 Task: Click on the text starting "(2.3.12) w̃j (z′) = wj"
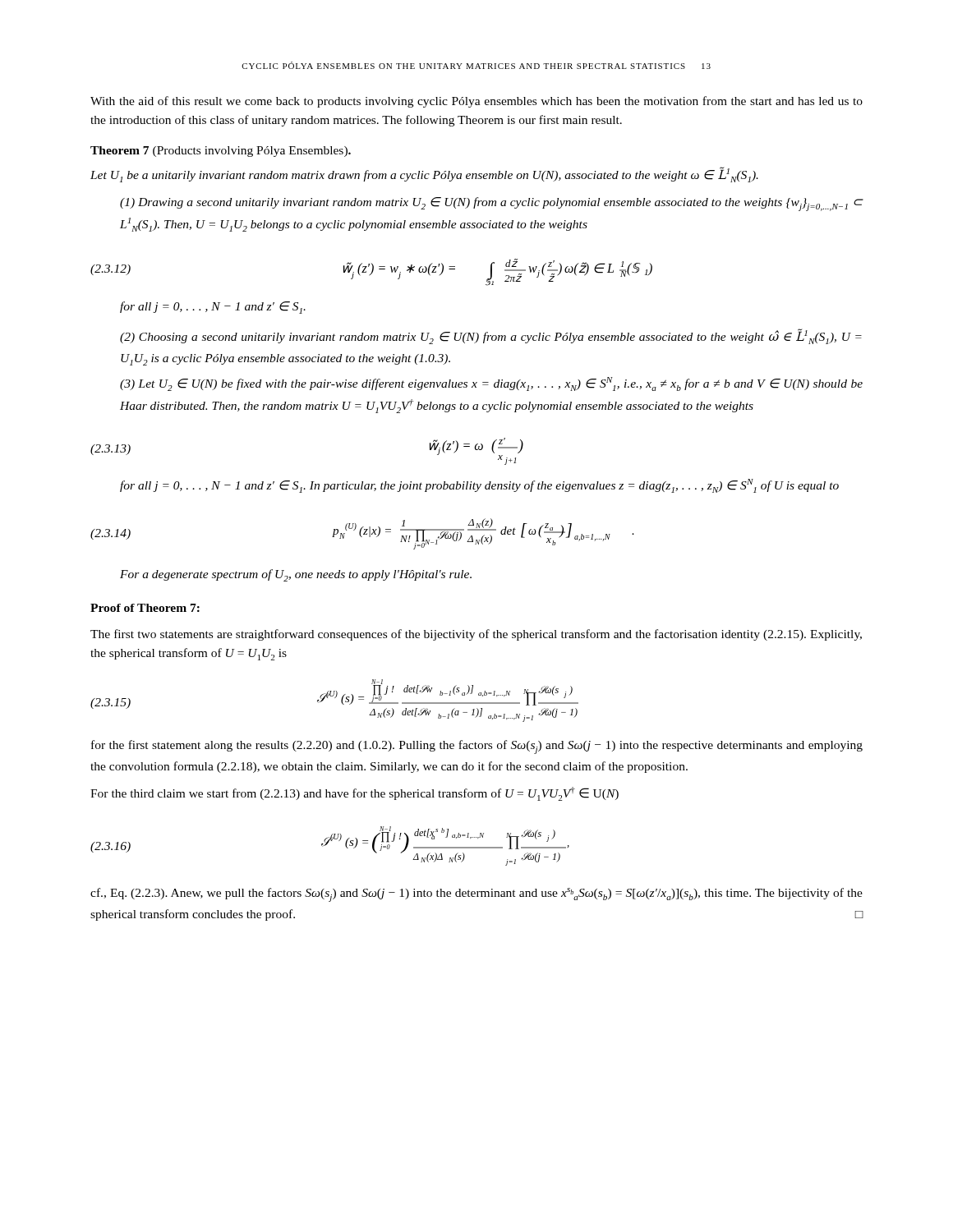click(476, 269)
